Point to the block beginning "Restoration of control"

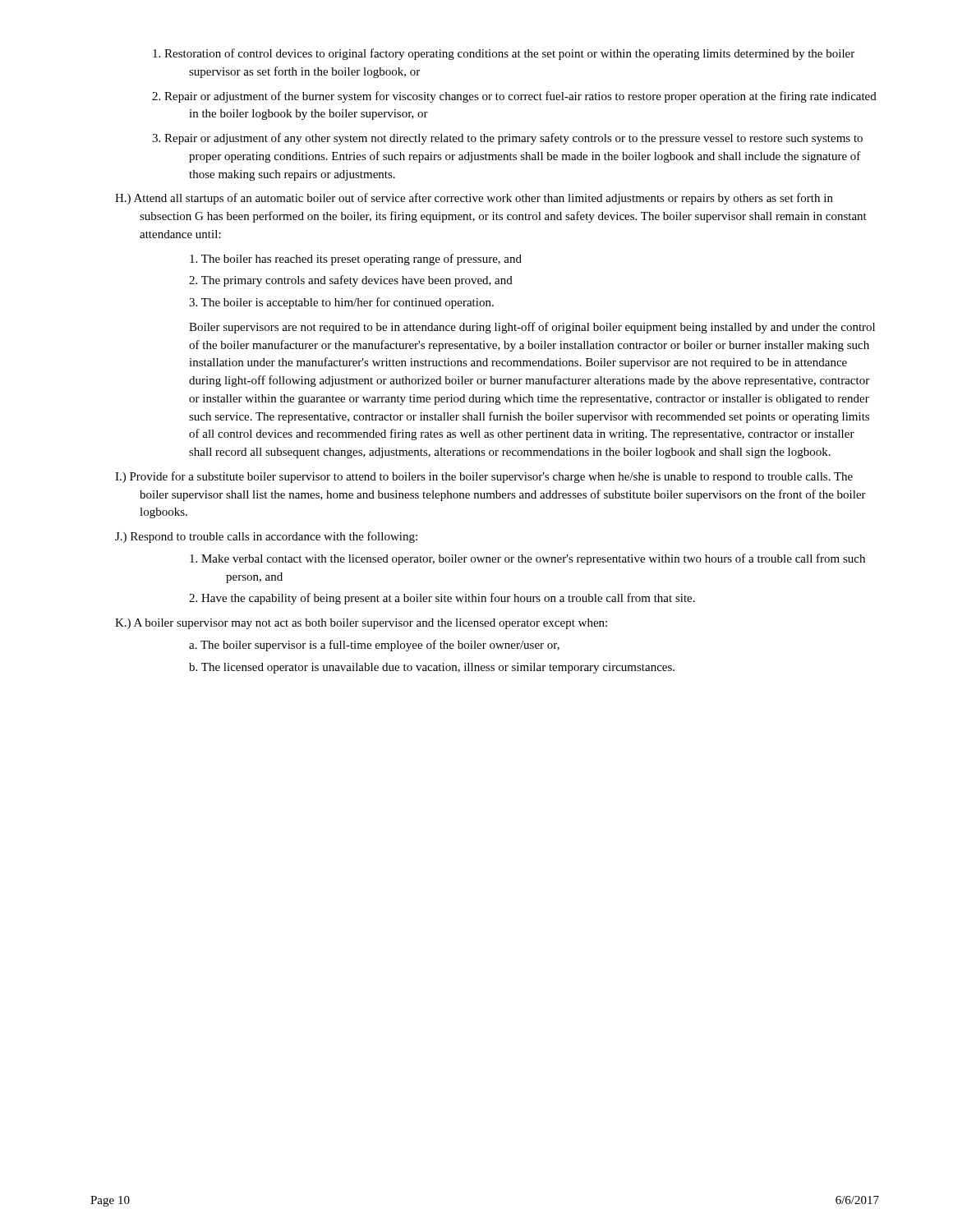click(x=503, y=62)
